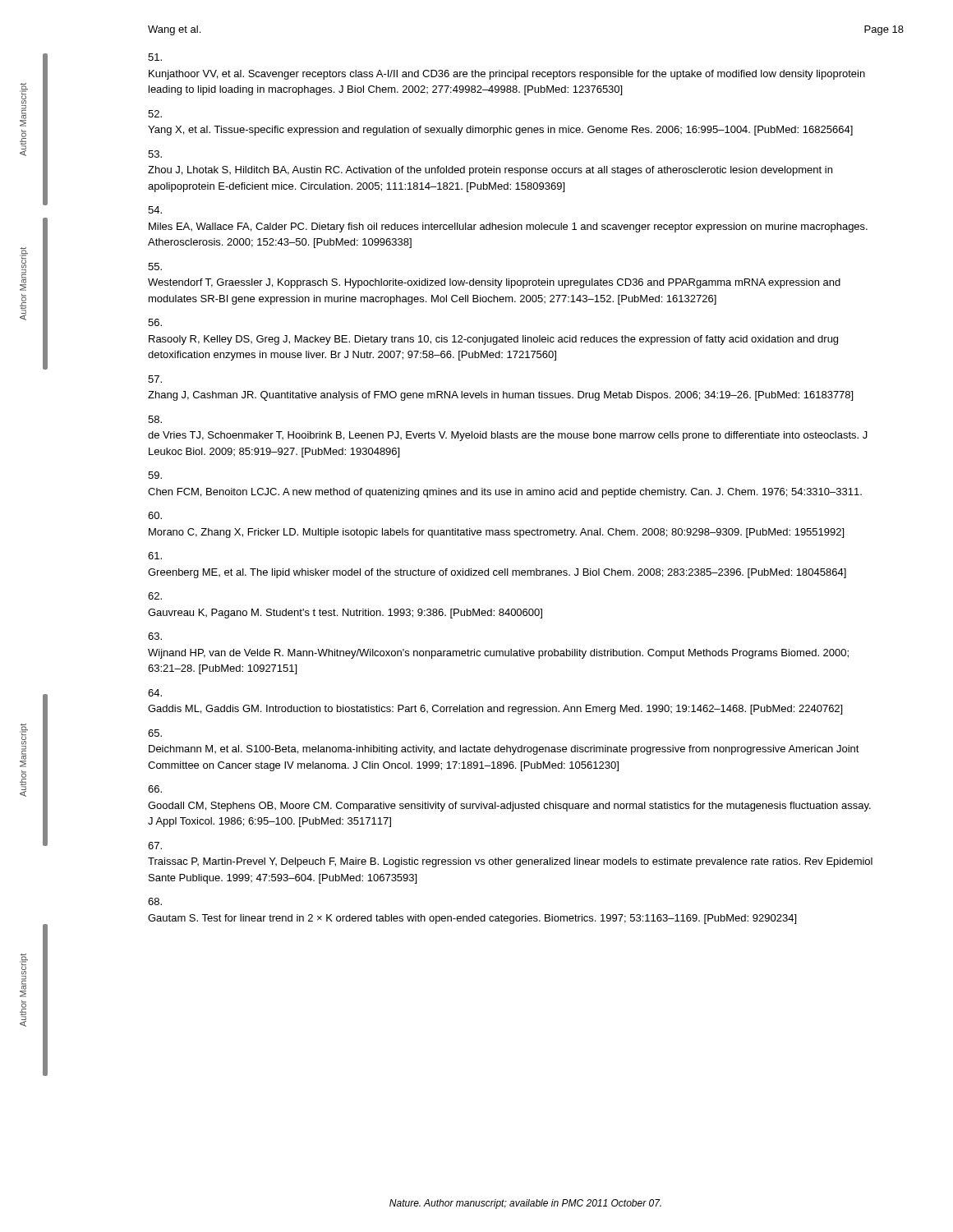Click on the element starting "57. Zhang J, Cashman JR. Quantitative analysis"
This screenshot has height=1232, width=953.
513,387
